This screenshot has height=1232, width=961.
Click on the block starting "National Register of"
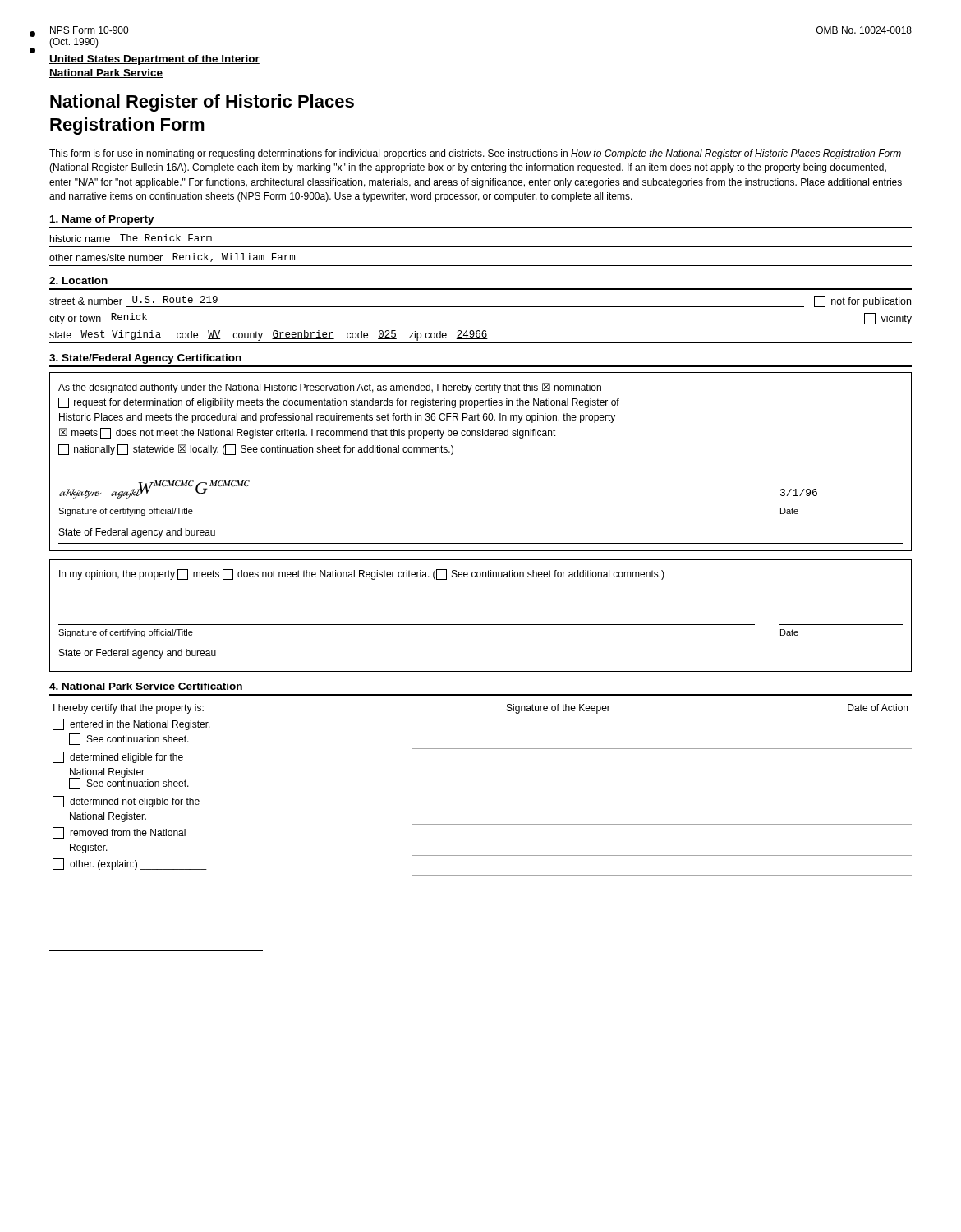(202, 113)
